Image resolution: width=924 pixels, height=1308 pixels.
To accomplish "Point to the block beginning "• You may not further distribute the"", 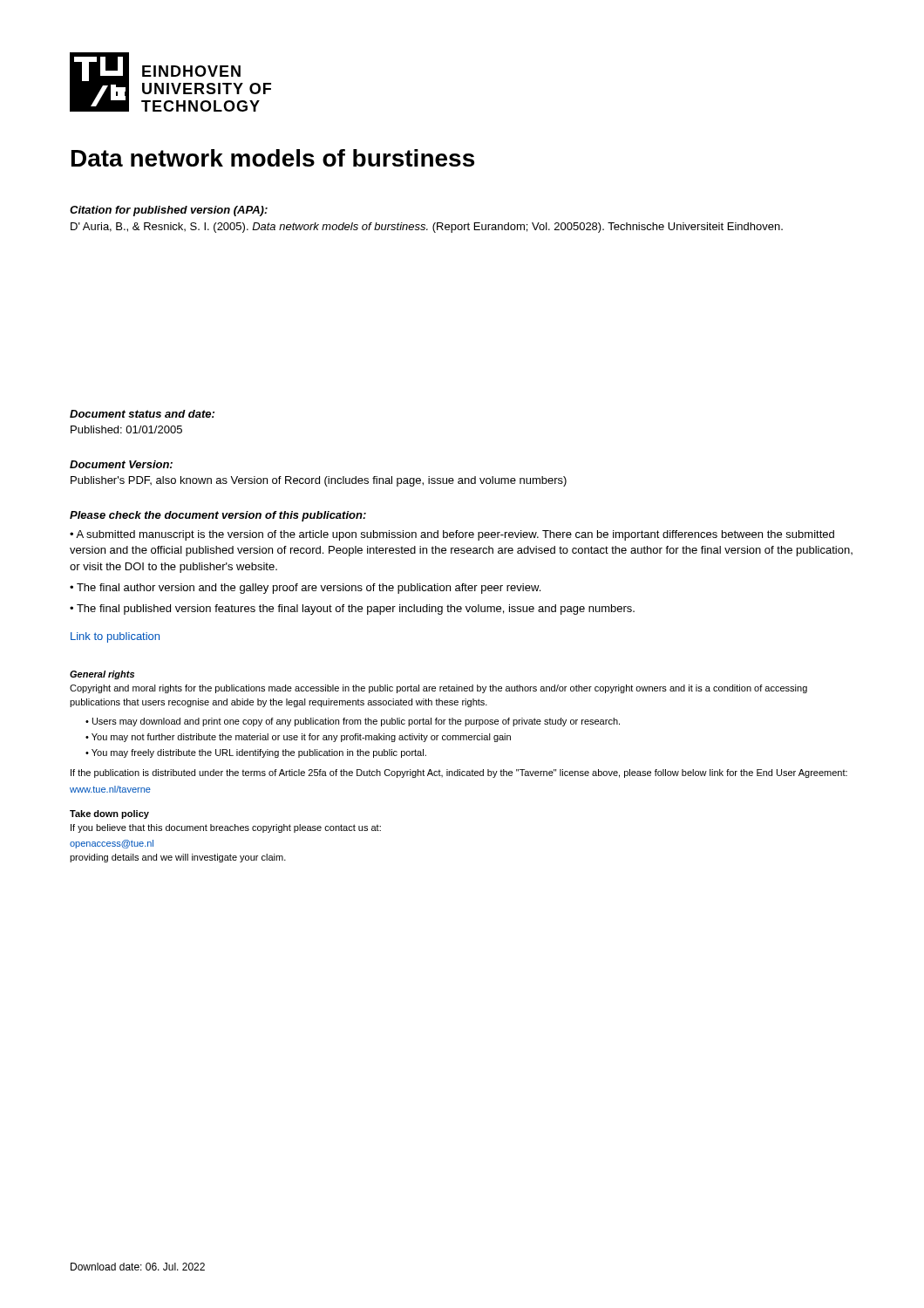I will pyautogui.click(x=298, y=736).
